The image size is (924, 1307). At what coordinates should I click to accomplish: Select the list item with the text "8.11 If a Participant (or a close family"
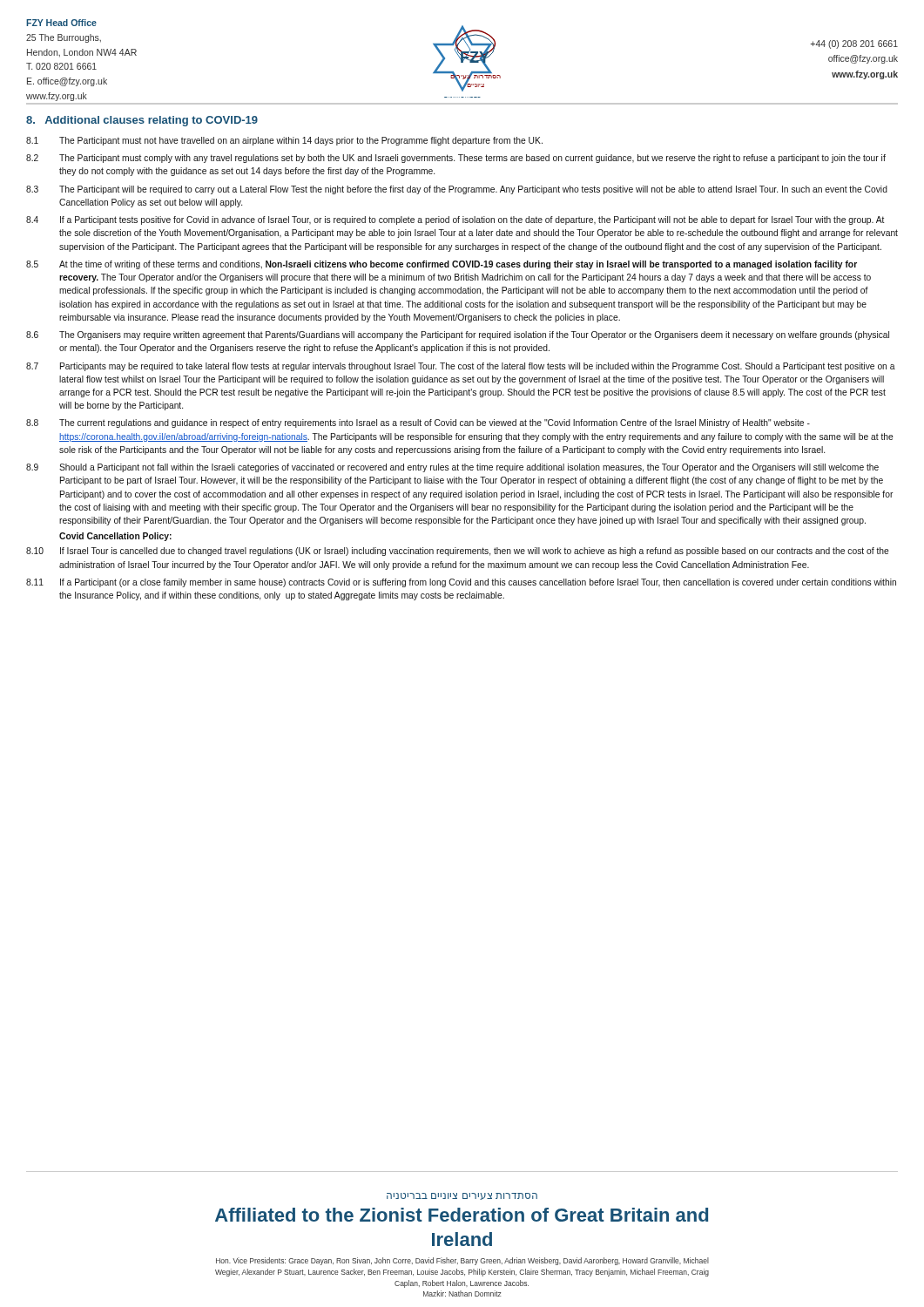(x=462, y=589)
